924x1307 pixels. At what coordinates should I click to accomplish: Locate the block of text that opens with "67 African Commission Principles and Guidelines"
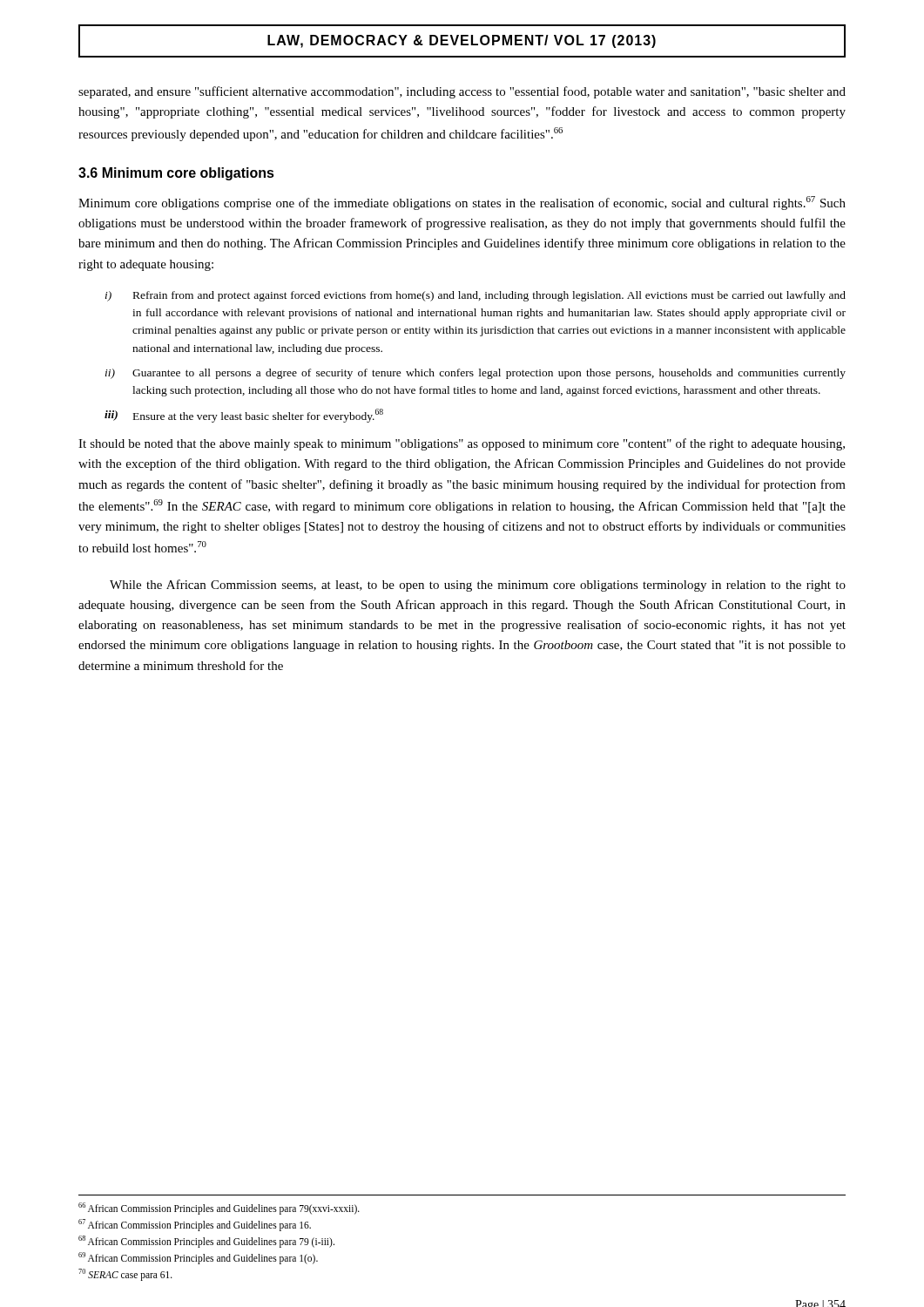[x=195, y=1224]
